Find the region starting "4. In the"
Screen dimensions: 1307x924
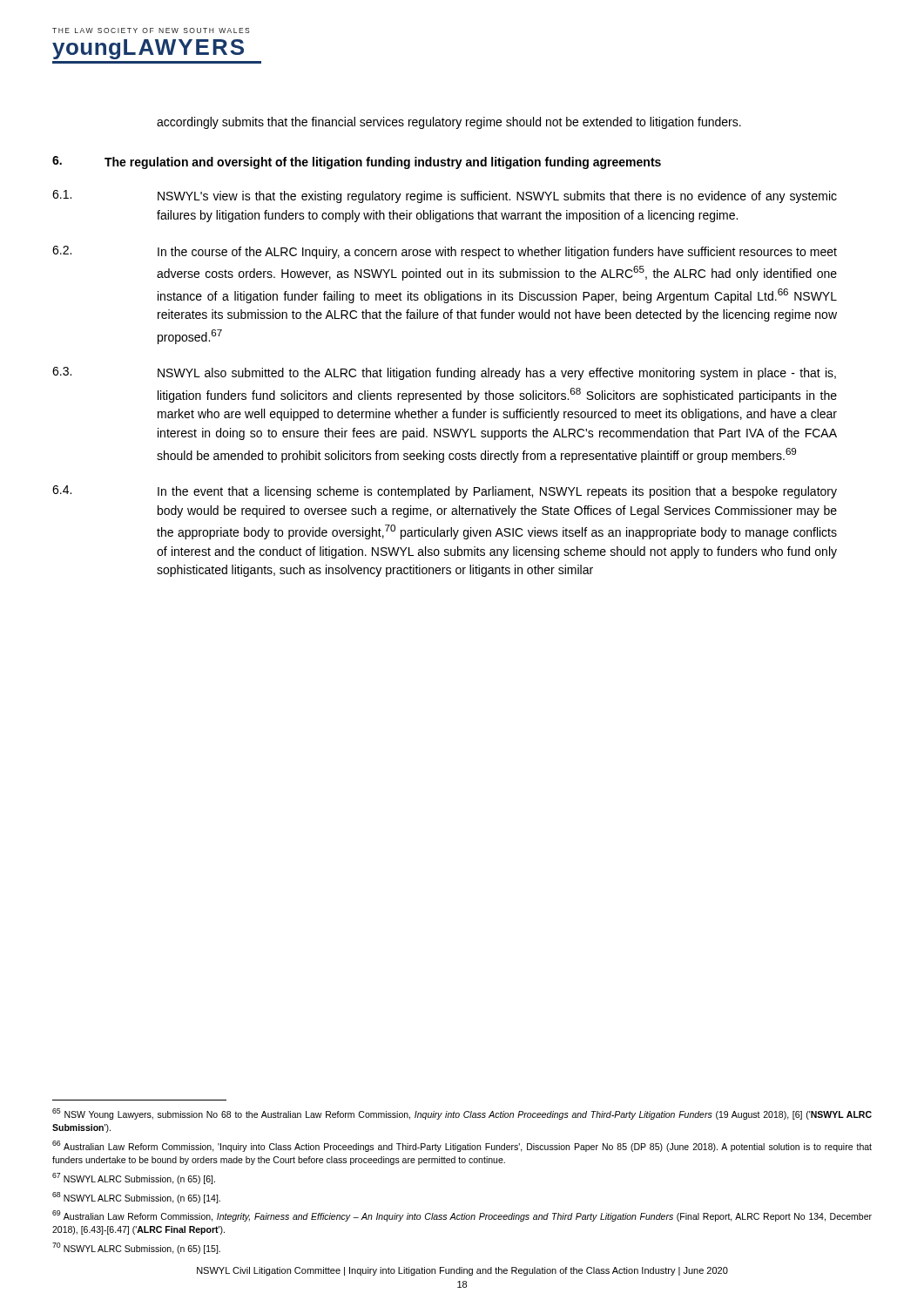click(462, 531)
